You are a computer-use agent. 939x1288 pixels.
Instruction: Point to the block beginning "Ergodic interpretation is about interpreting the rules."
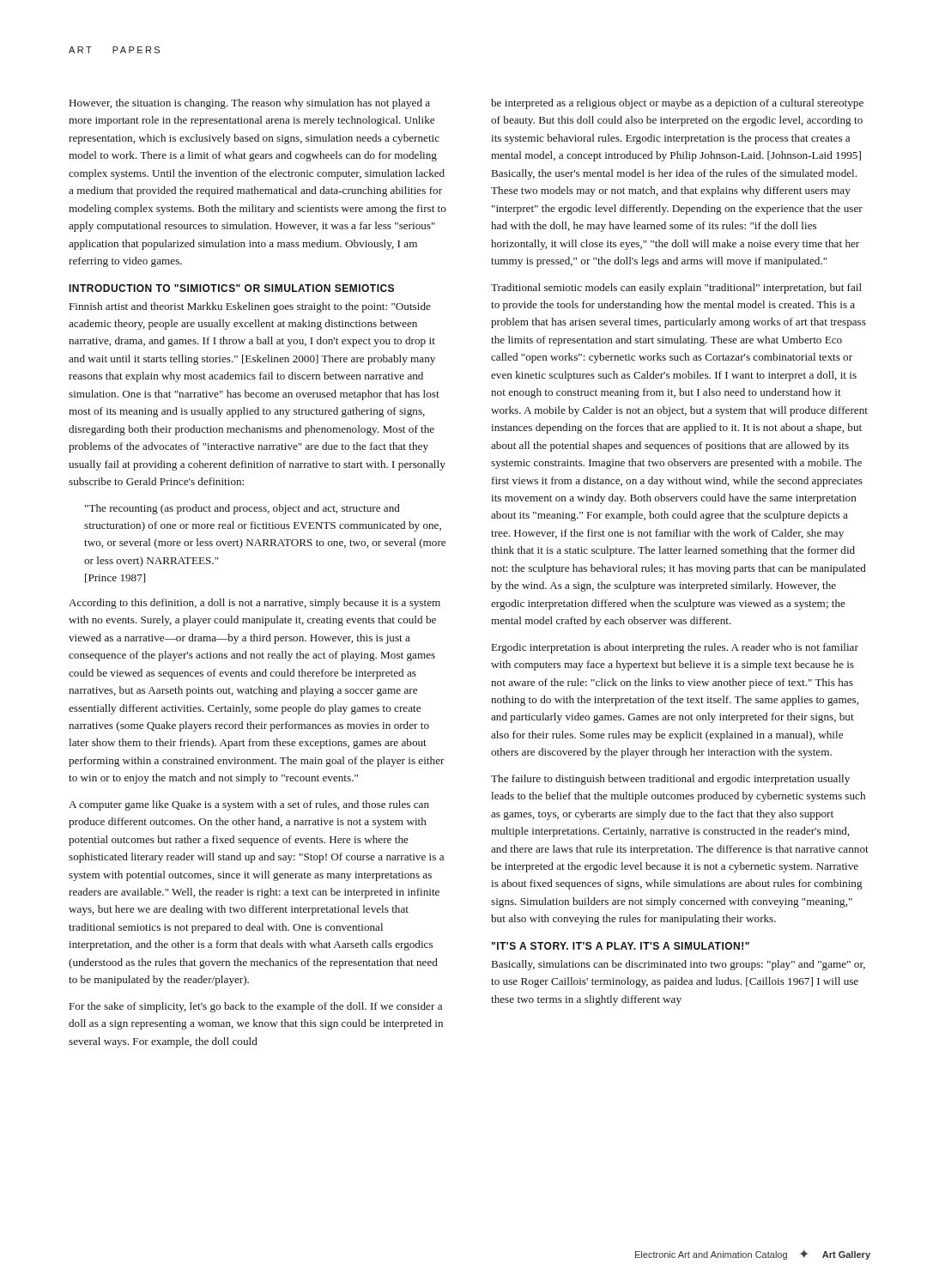point(675,699)
